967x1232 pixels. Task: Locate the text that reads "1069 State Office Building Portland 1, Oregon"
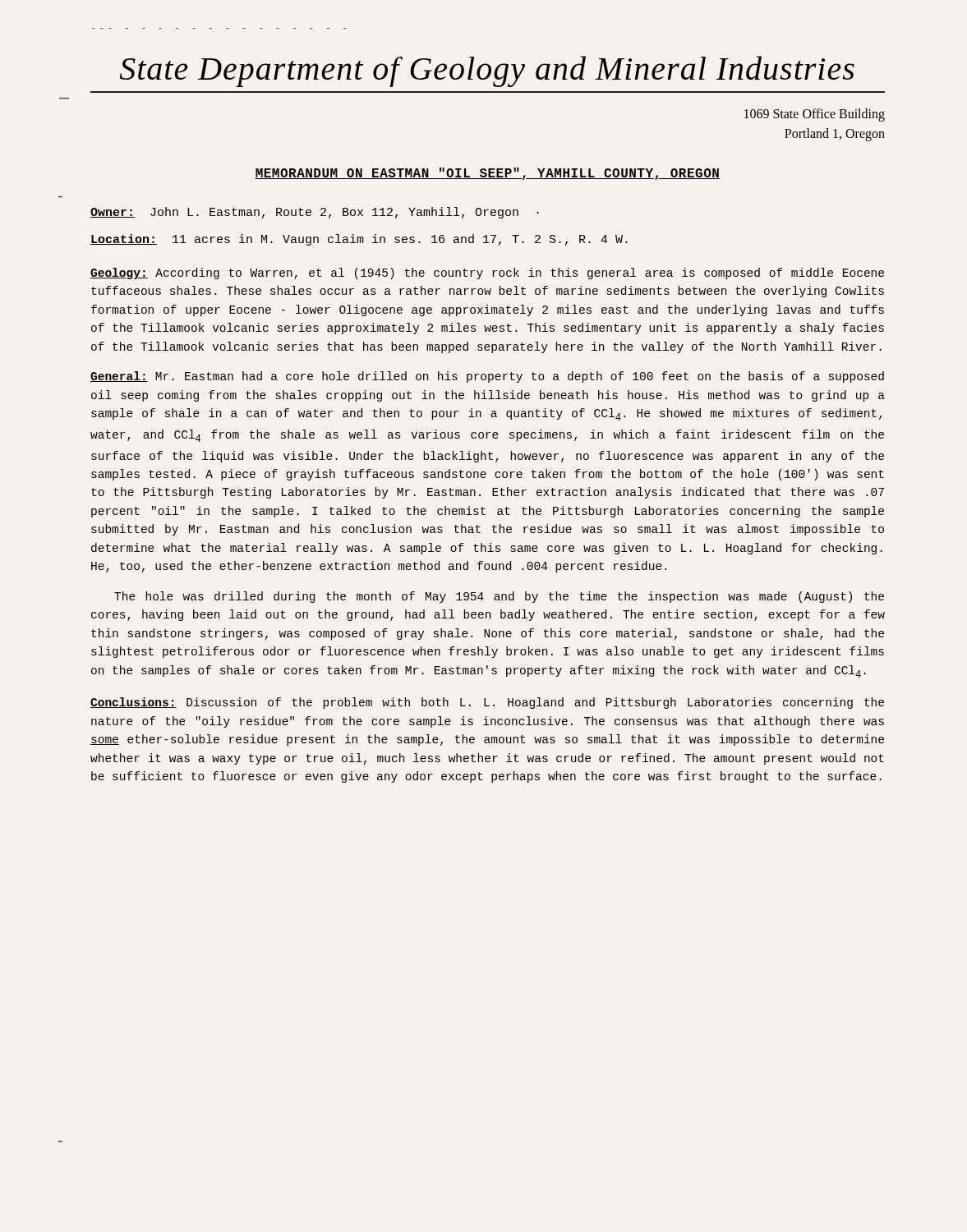(x=814, y=124)
